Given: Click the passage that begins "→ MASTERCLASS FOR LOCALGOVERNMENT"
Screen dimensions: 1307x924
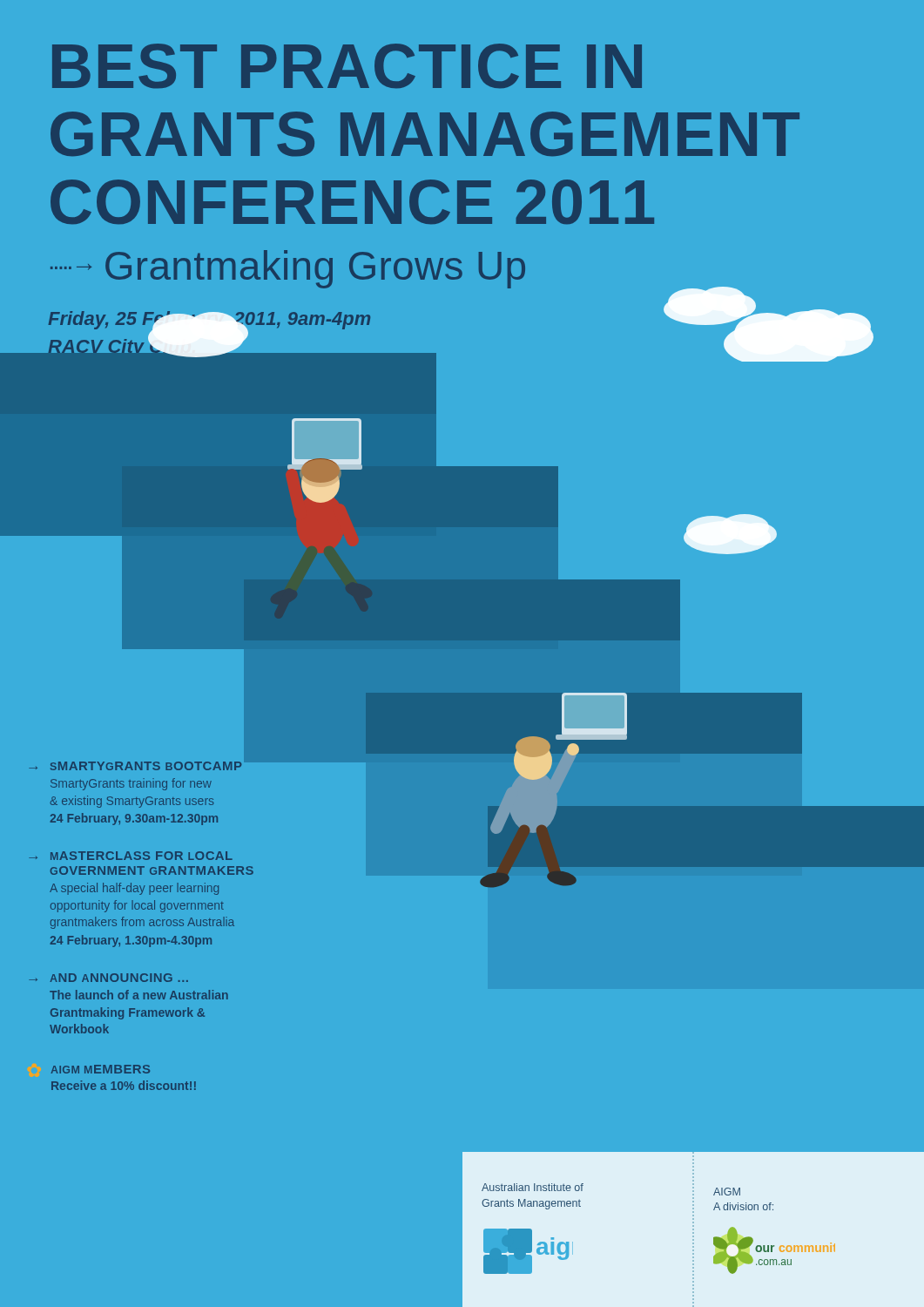Looking at the screenshot, I should [140, 898].
